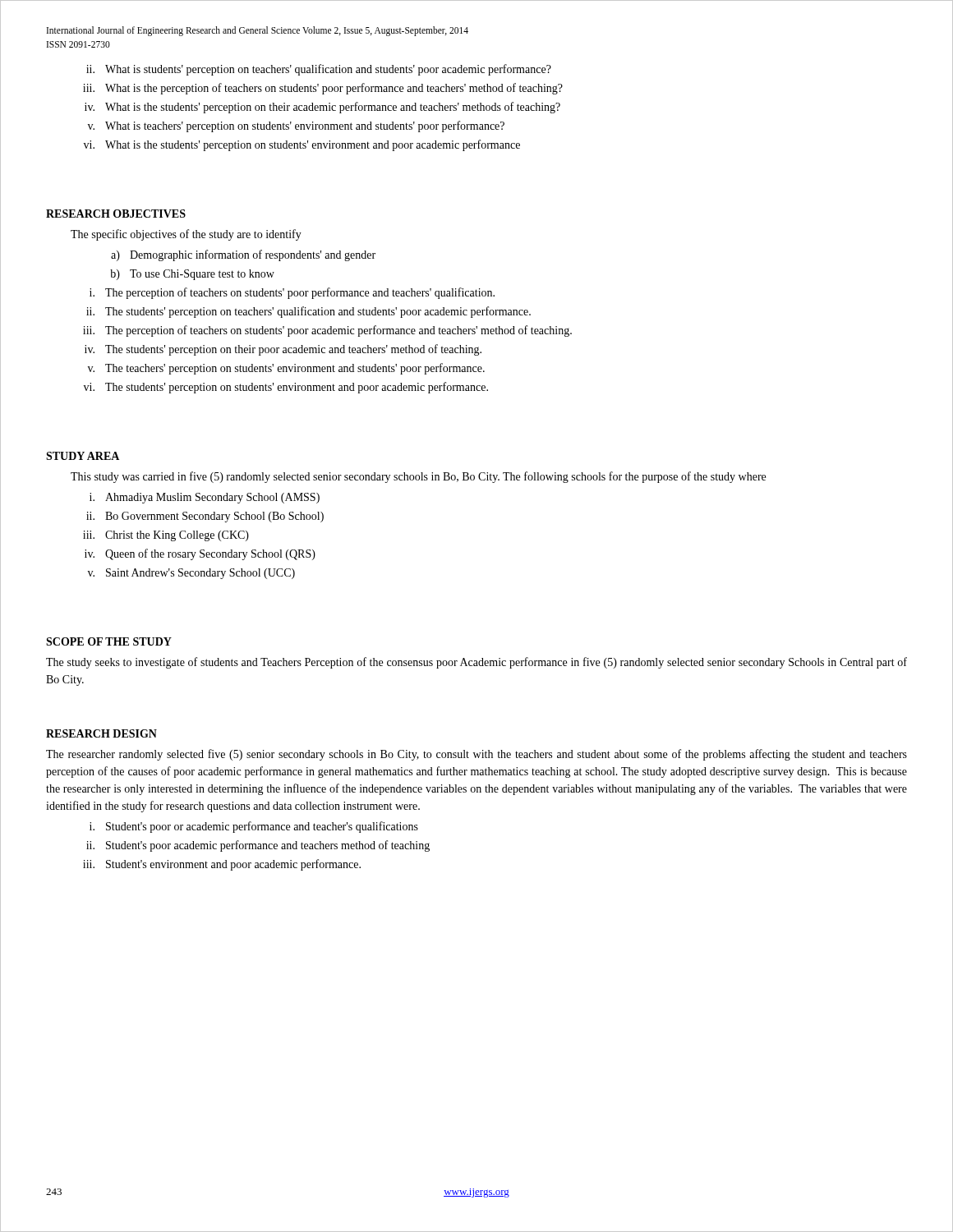Viewport: 953px width, 1232px height.
Task: Locate the text starting "vi. The students' perception on students' environment and"
Action: click(x=267, y=387)
